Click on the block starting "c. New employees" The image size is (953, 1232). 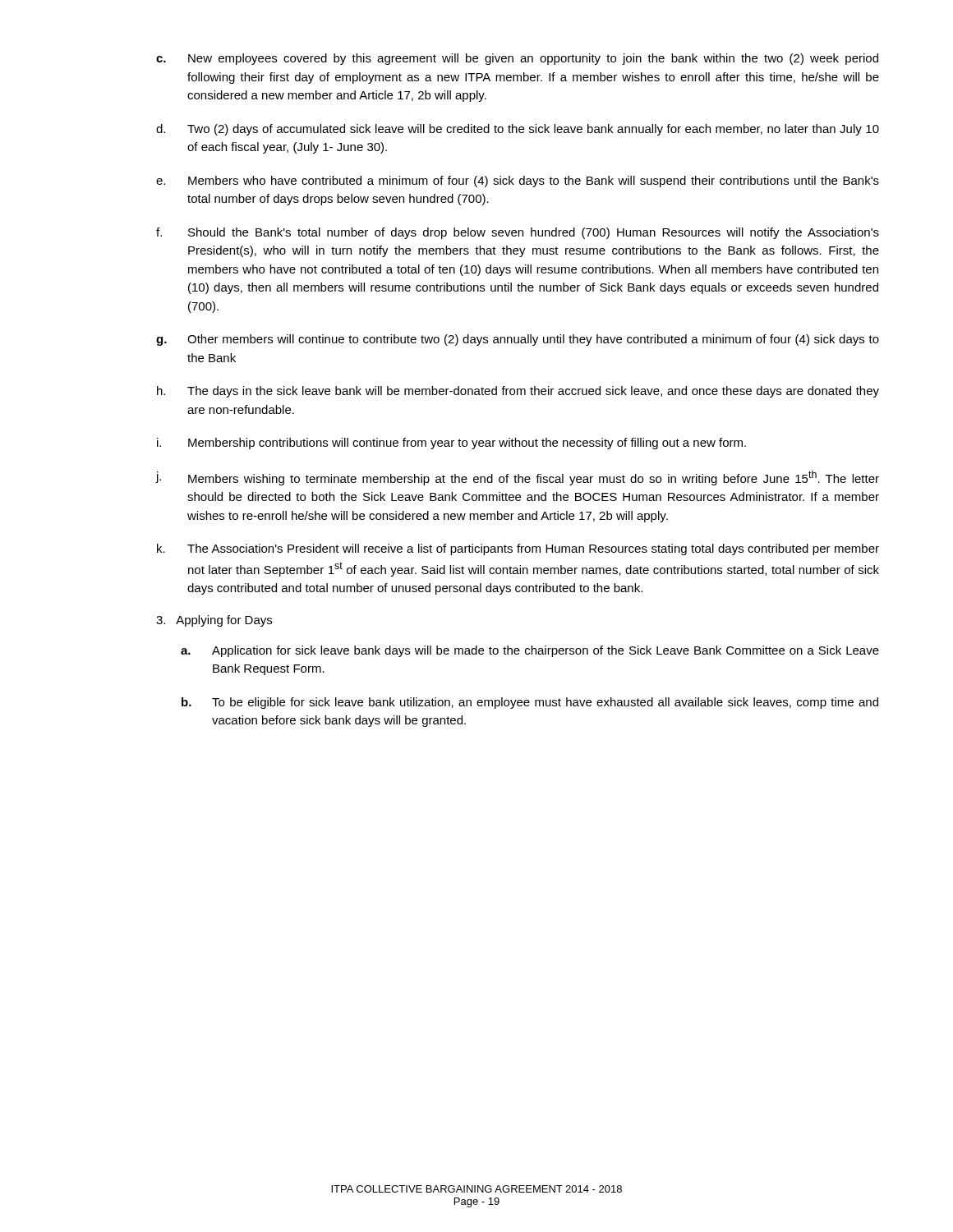518,77
